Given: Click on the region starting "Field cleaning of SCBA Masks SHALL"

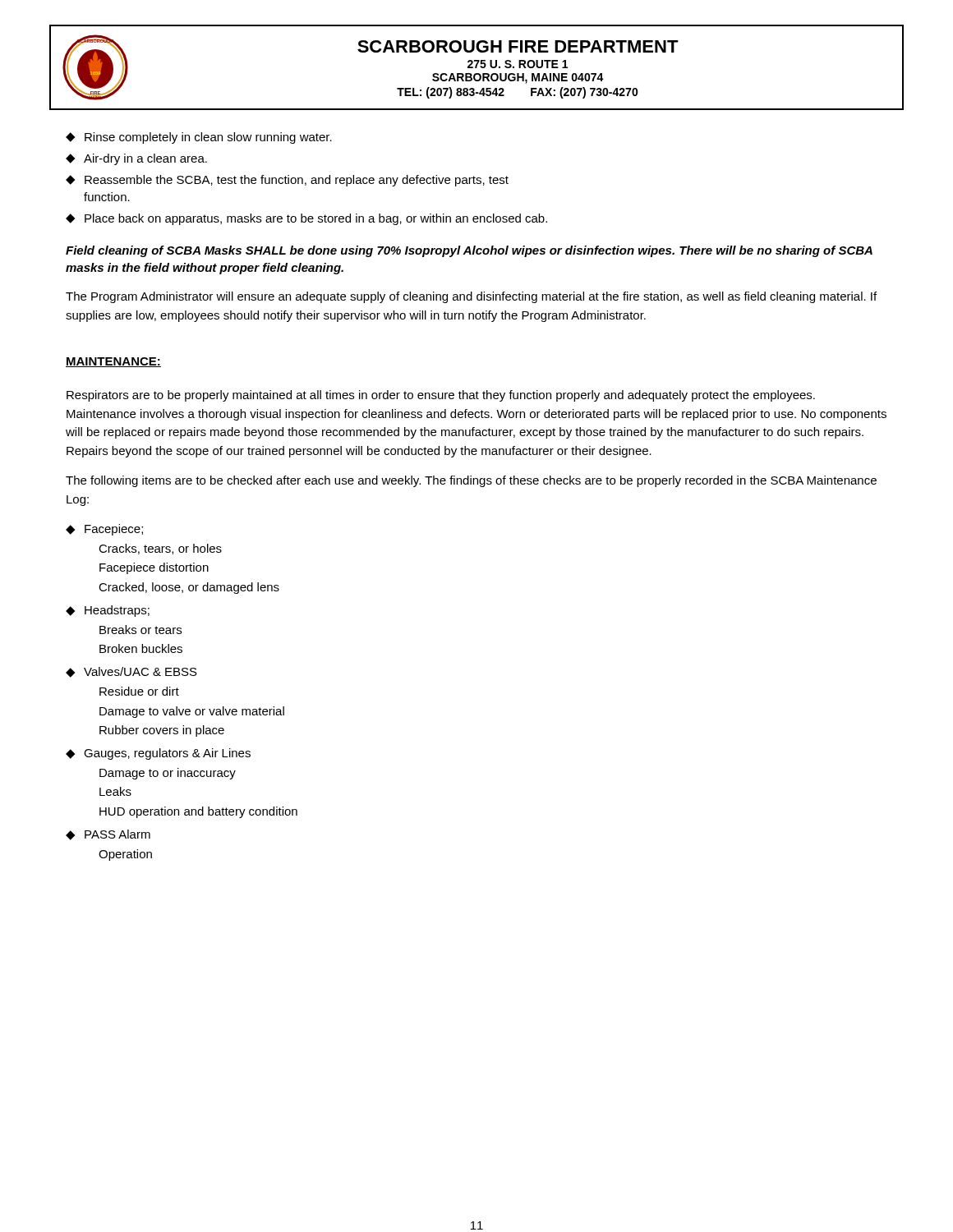Looking at the screenshot, I should point(469,259).
